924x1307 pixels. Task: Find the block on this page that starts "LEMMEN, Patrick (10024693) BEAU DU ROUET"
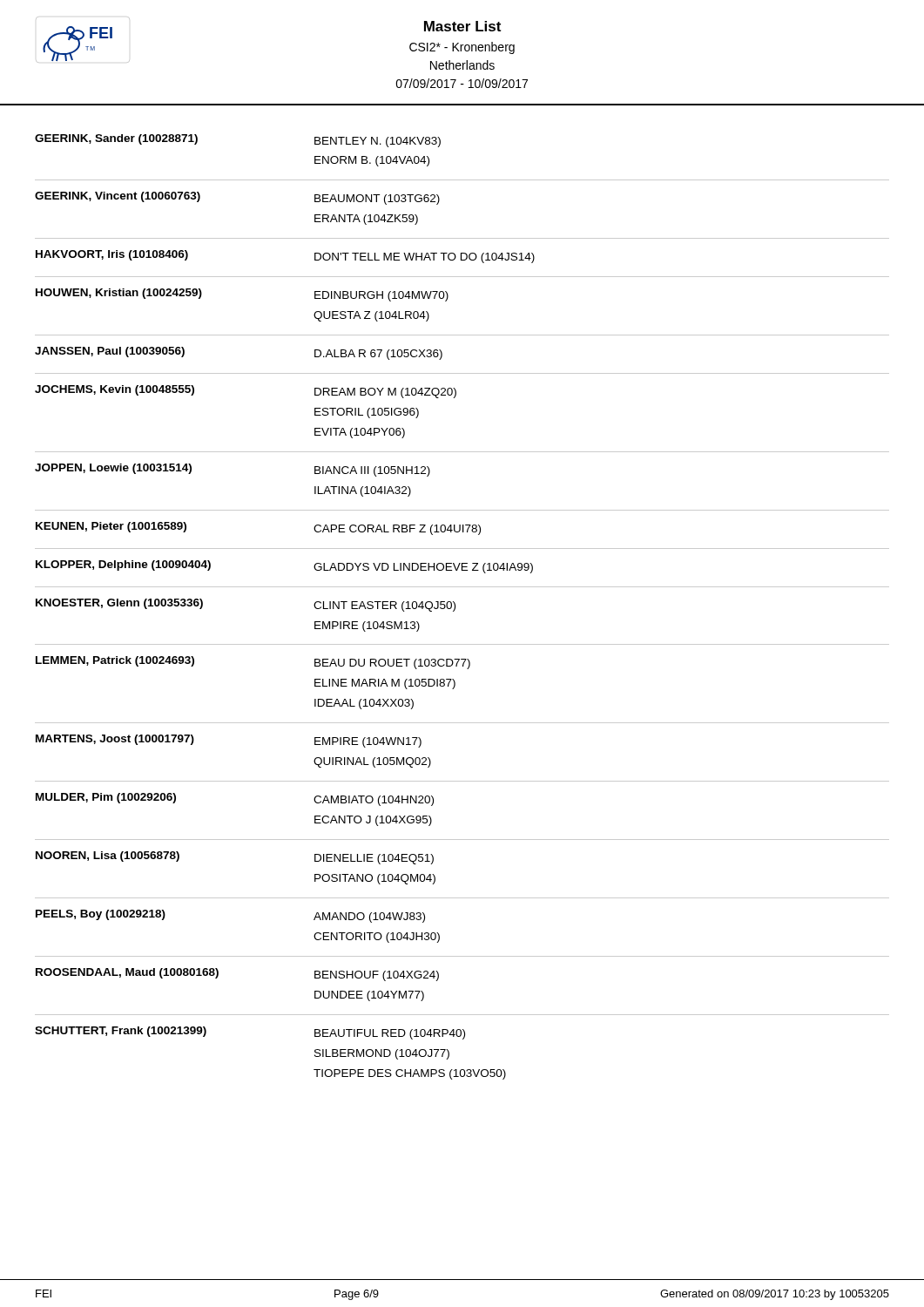tap(113, 663)
